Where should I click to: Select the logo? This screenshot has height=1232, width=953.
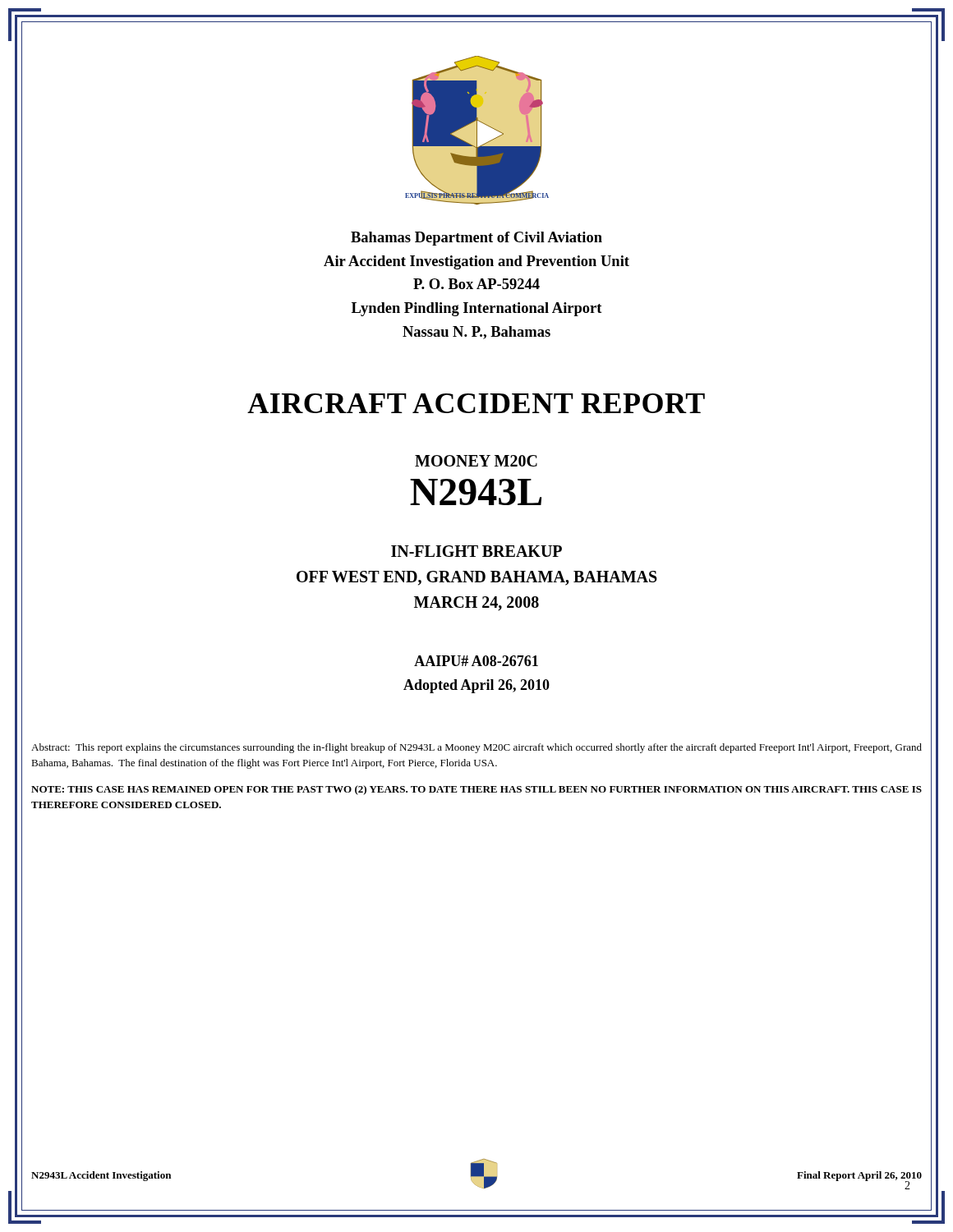(x=476, y=133)
